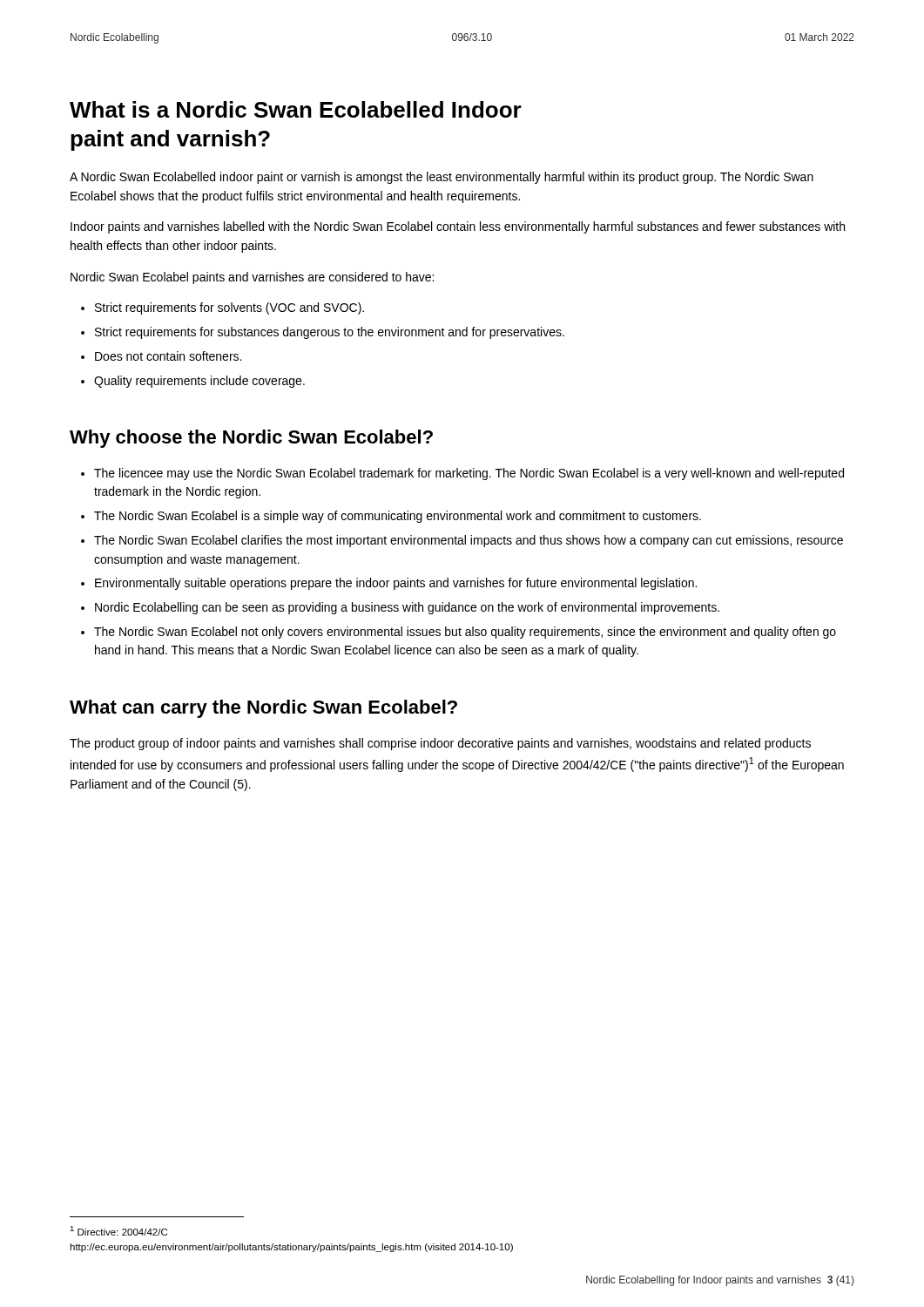Point to "Quality requirements include coverage."
The width and height of the screenshot is (924, 1307).
[x=199, y=382]
